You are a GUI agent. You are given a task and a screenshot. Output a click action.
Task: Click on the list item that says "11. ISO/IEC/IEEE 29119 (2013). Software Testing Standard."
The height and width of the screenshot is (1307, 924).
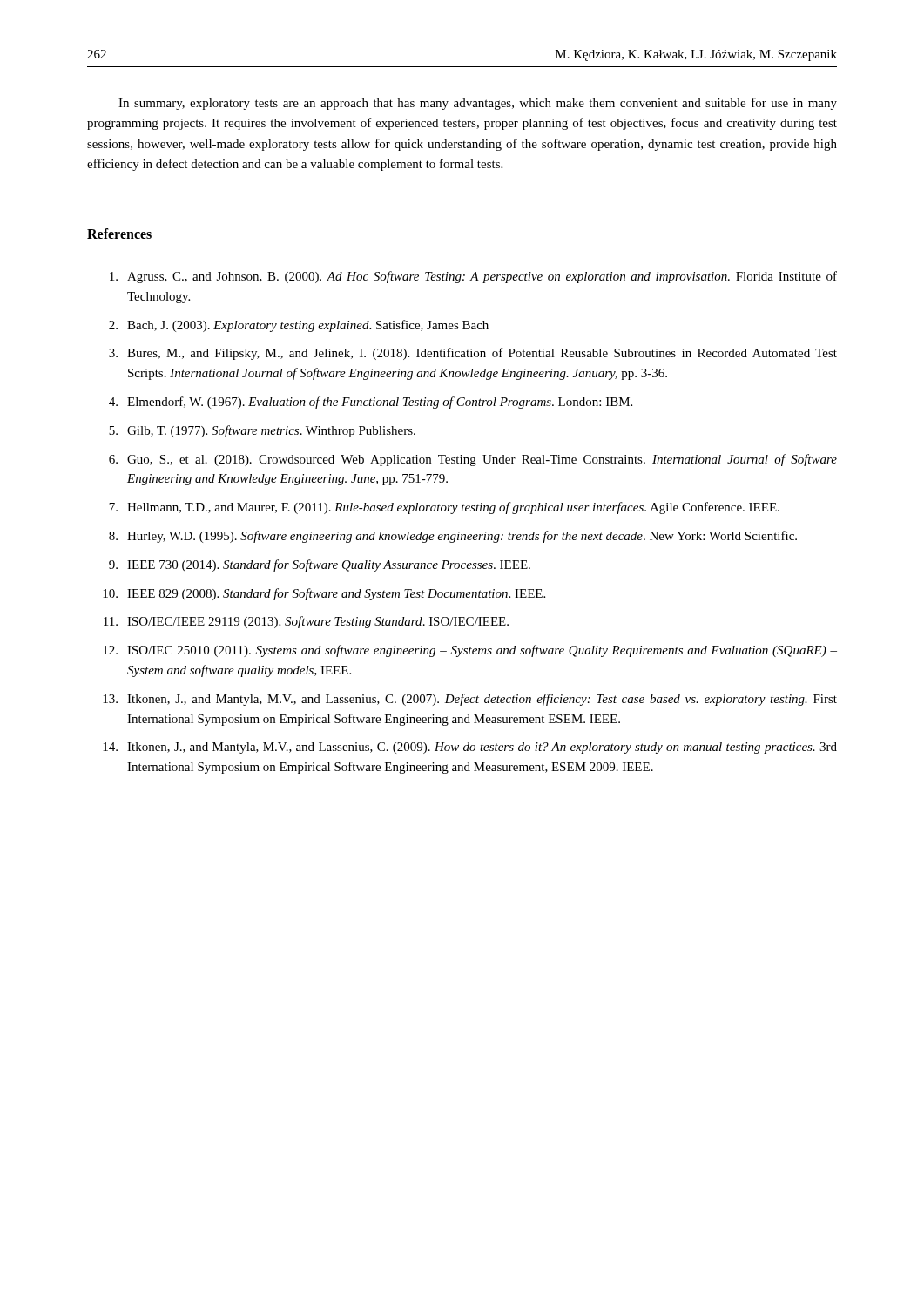(x=462, y=622)
